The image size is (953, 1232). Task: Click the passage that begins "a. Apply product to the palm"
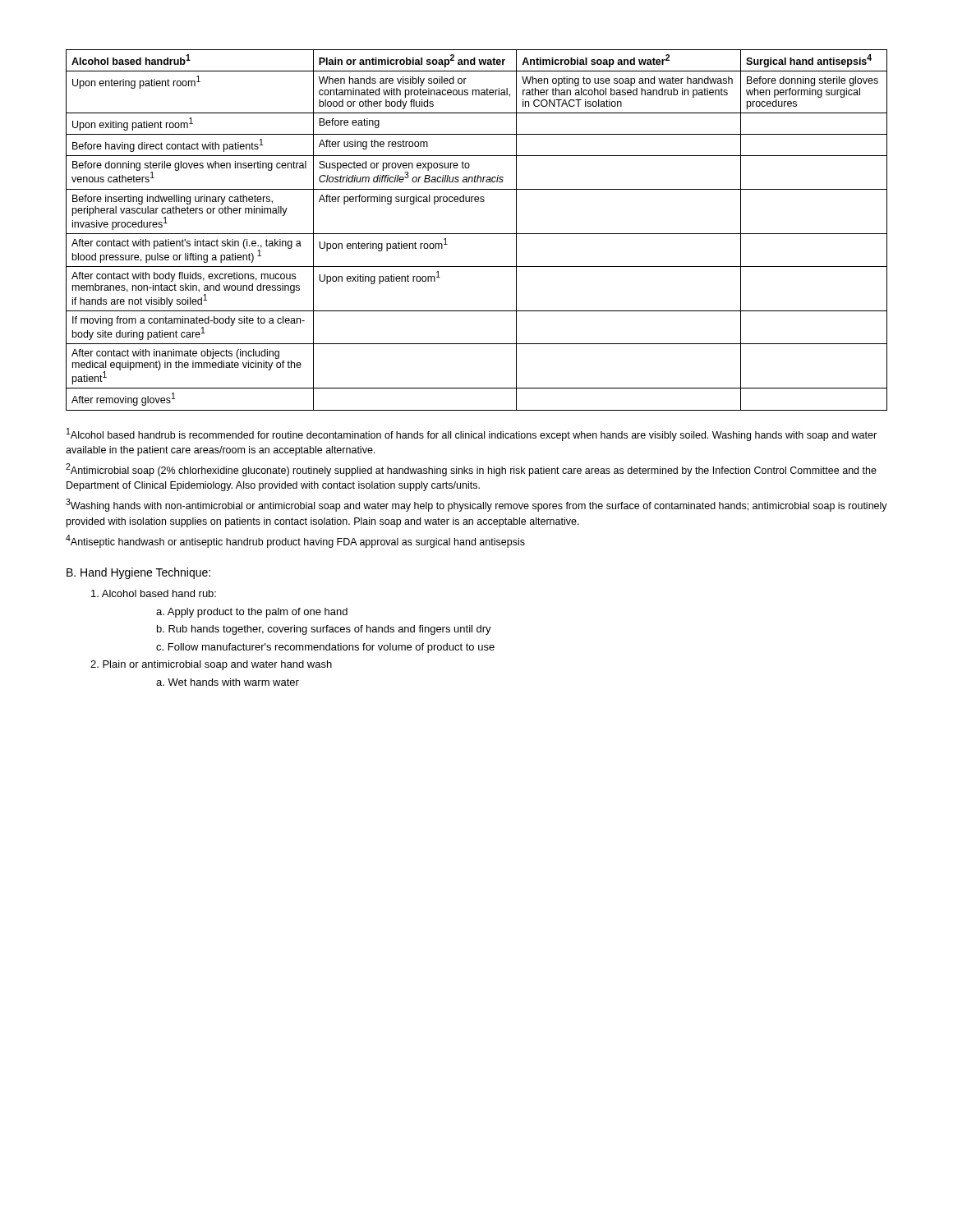coord(252,611)
